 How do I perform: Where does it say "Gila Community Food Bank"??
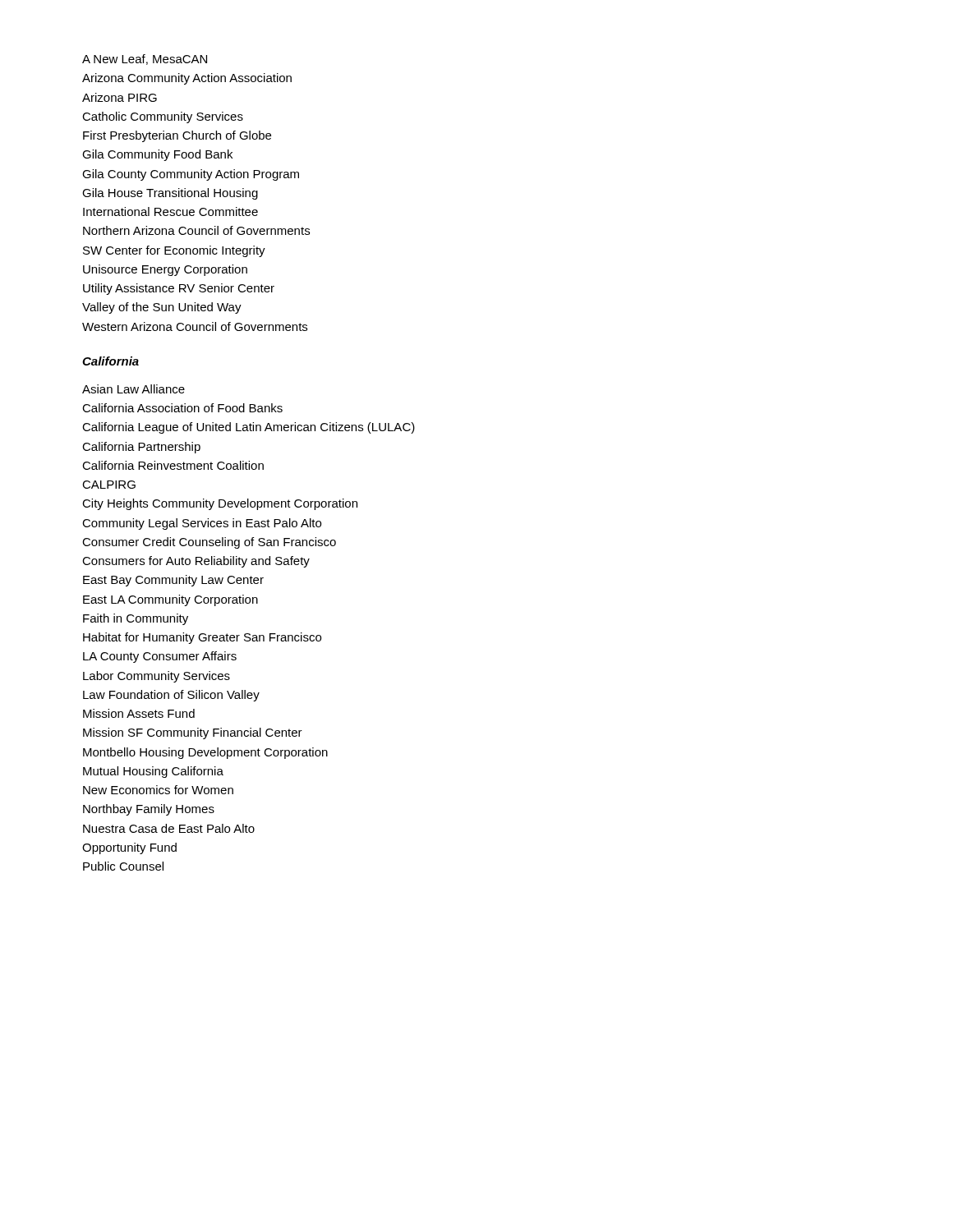point(157,154)
